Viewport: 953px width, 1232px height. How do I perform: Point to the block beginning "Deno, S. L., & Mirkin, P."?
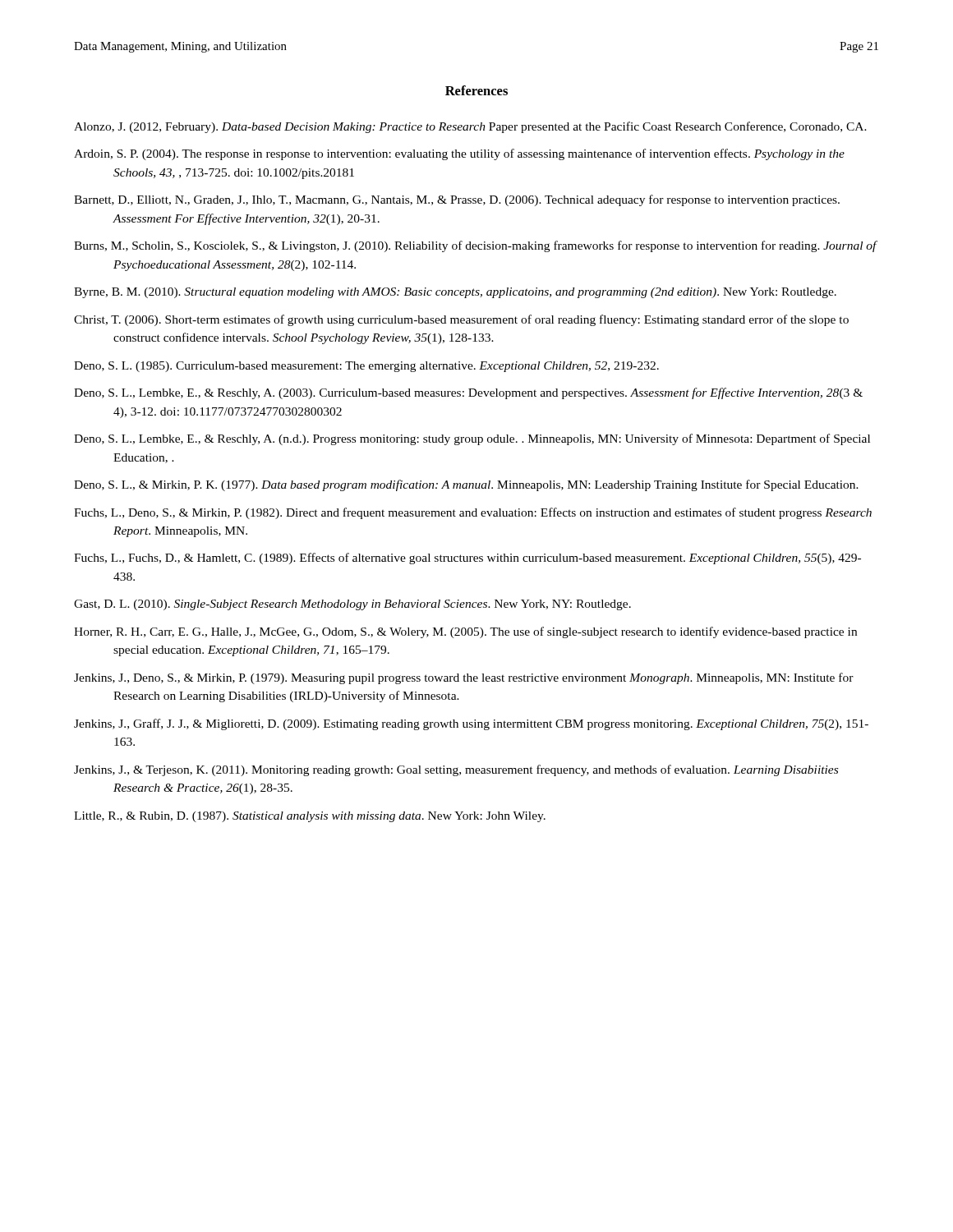[466, 484]
